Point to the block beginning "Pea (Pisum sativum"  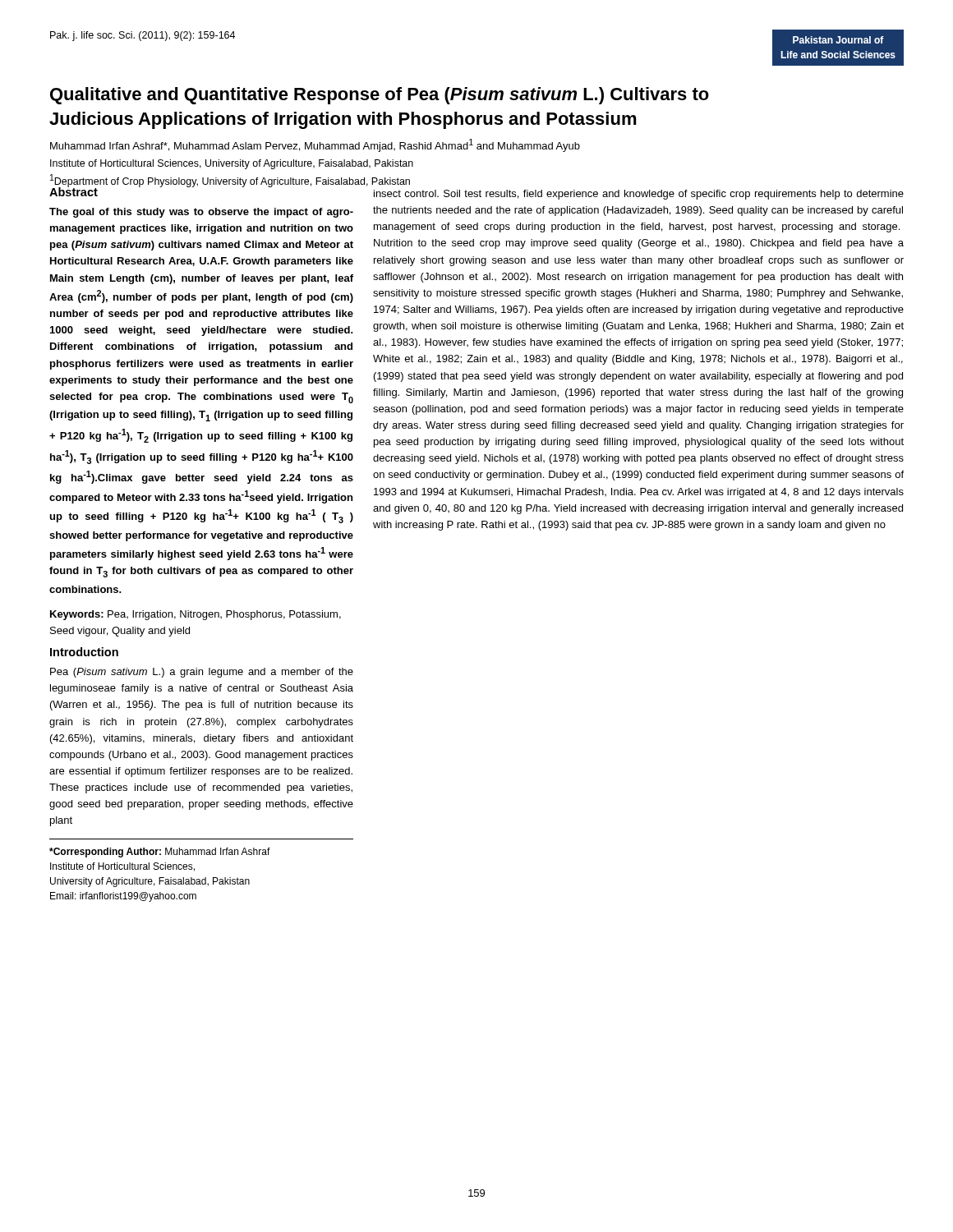(201, 746)
